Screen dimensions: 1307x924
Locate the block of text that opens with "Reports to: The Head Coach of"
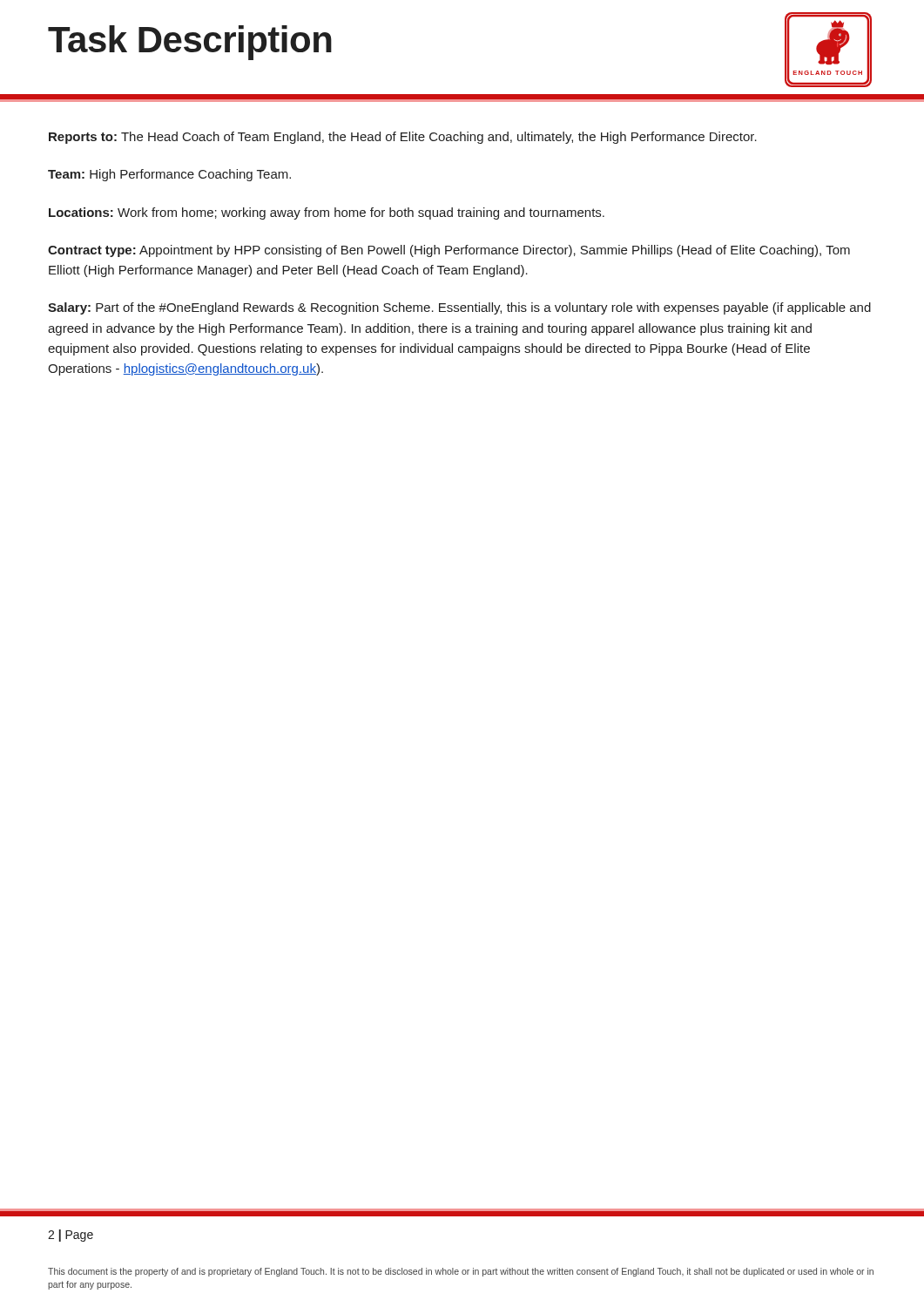click(x=403, y=136)
